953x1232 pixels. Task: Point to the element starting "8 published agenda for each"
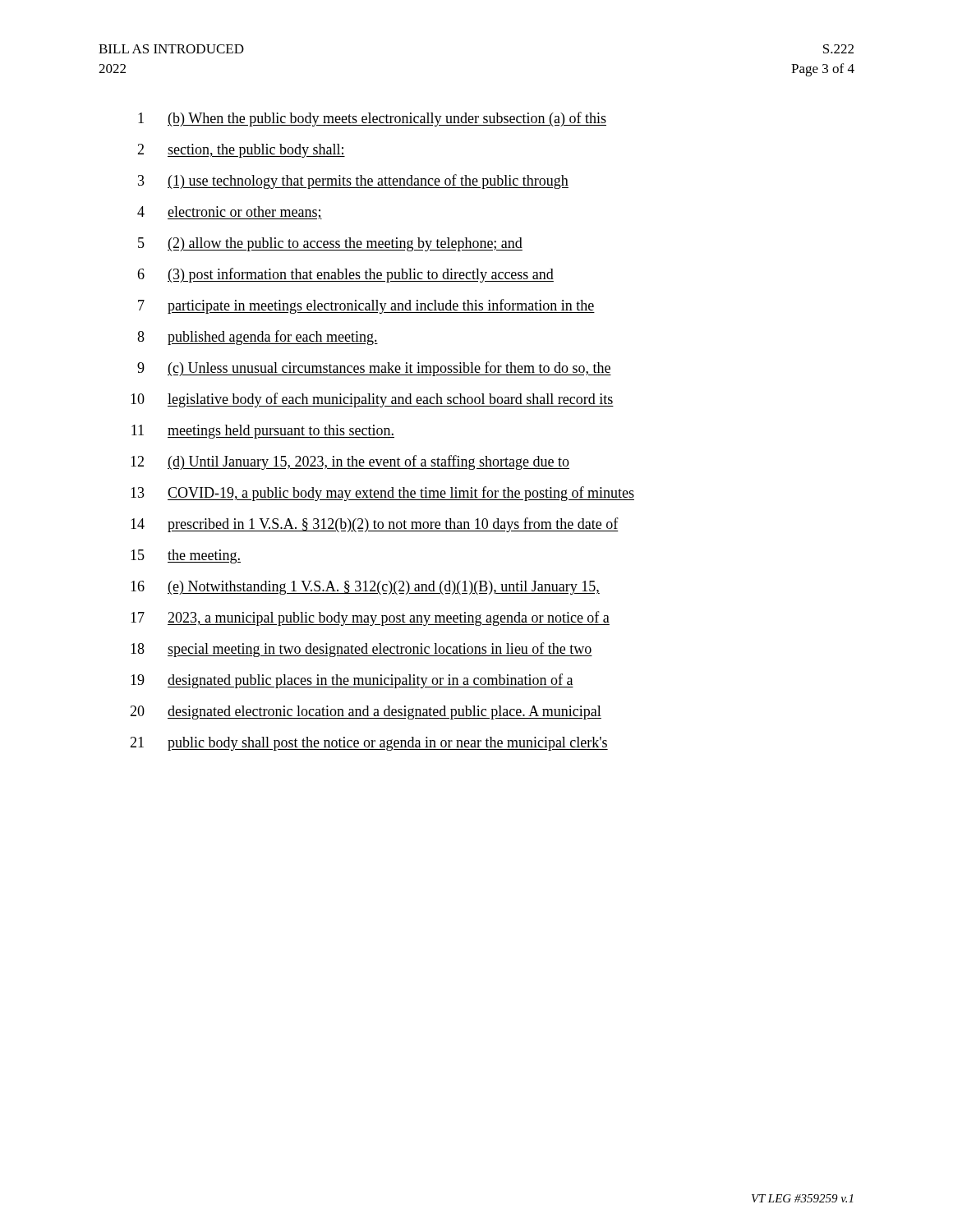(258, 338)
